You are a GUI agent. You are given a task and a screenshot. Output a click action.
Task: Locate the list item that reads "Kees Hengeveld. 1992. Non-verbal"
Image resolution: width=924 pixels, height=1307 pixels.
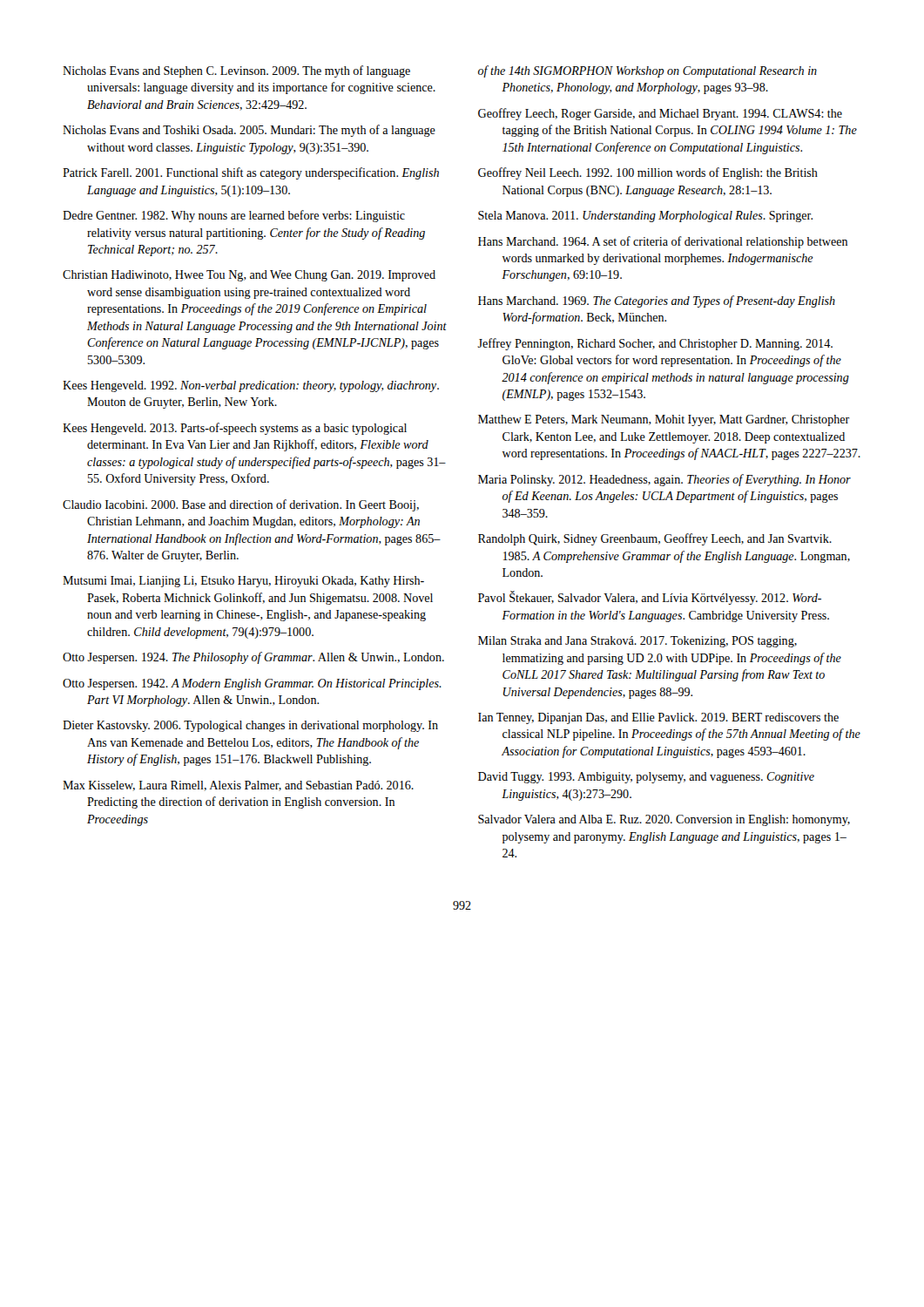[x=254, y=394]
